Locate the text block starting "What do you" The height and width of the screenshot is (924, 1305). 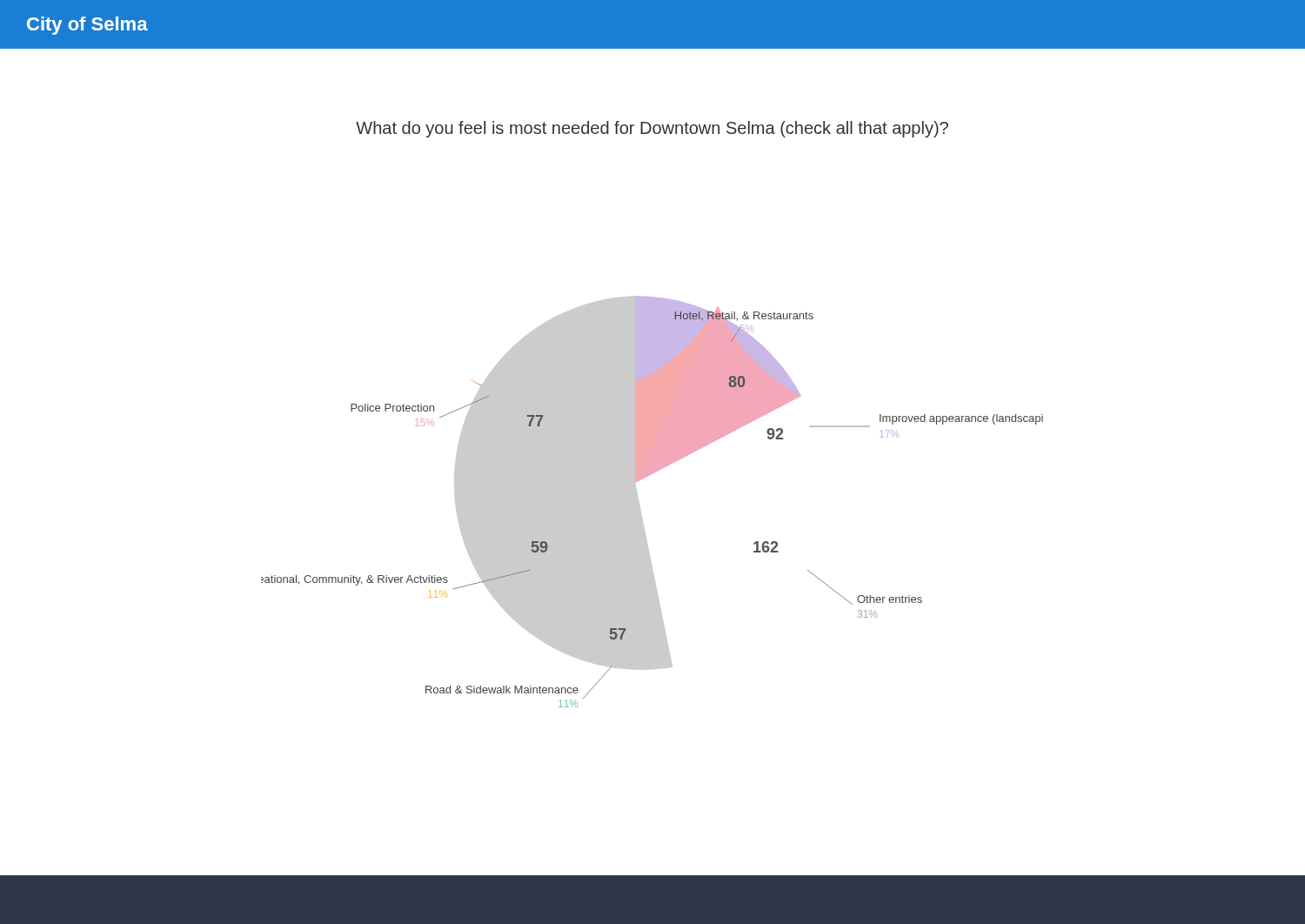click(x=652, y=128)
